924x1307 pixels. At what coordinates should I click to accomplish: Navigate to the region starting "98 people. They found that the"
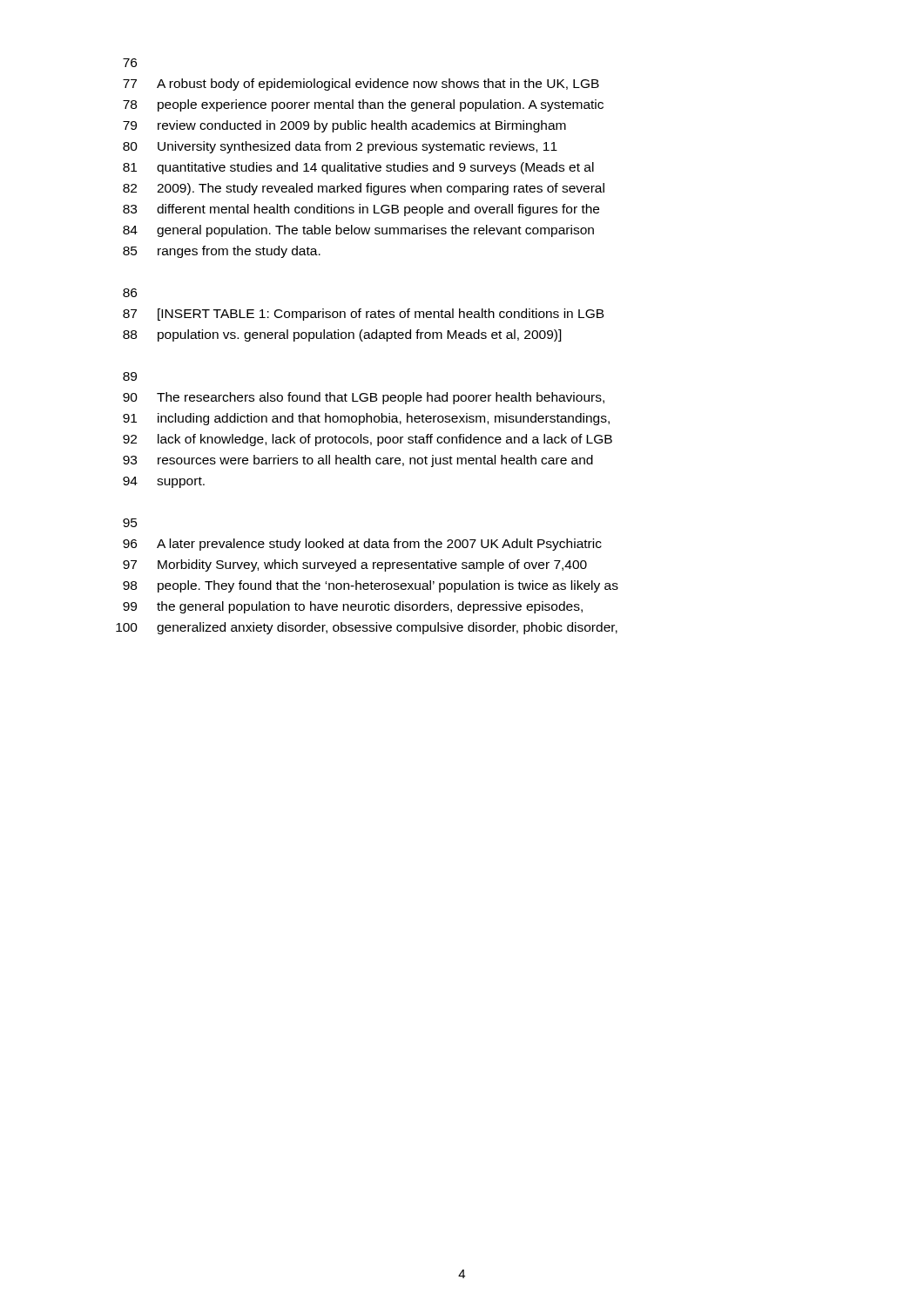(357, 586)
